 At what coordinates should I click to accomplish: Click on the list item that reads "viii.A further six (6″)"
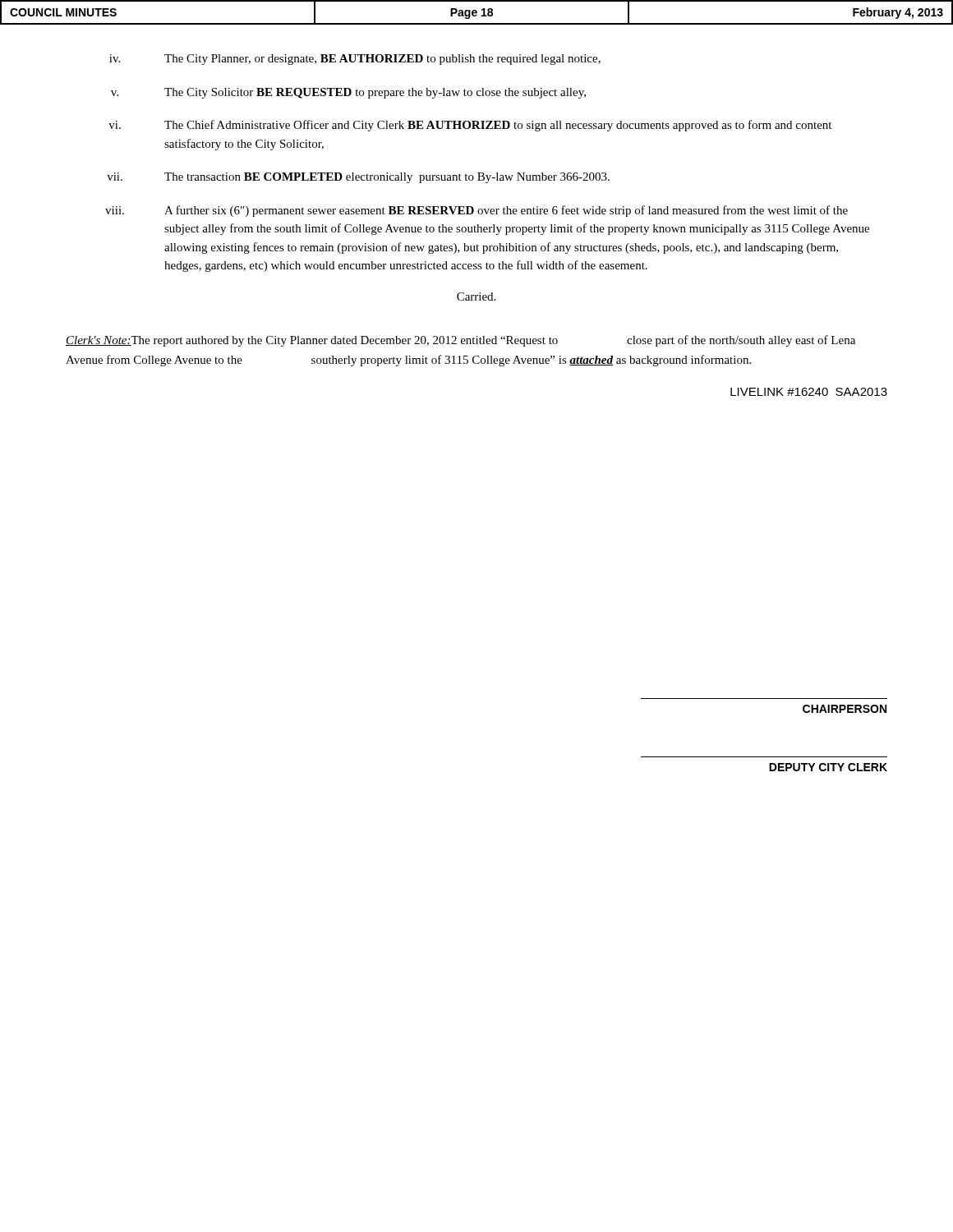472,238
